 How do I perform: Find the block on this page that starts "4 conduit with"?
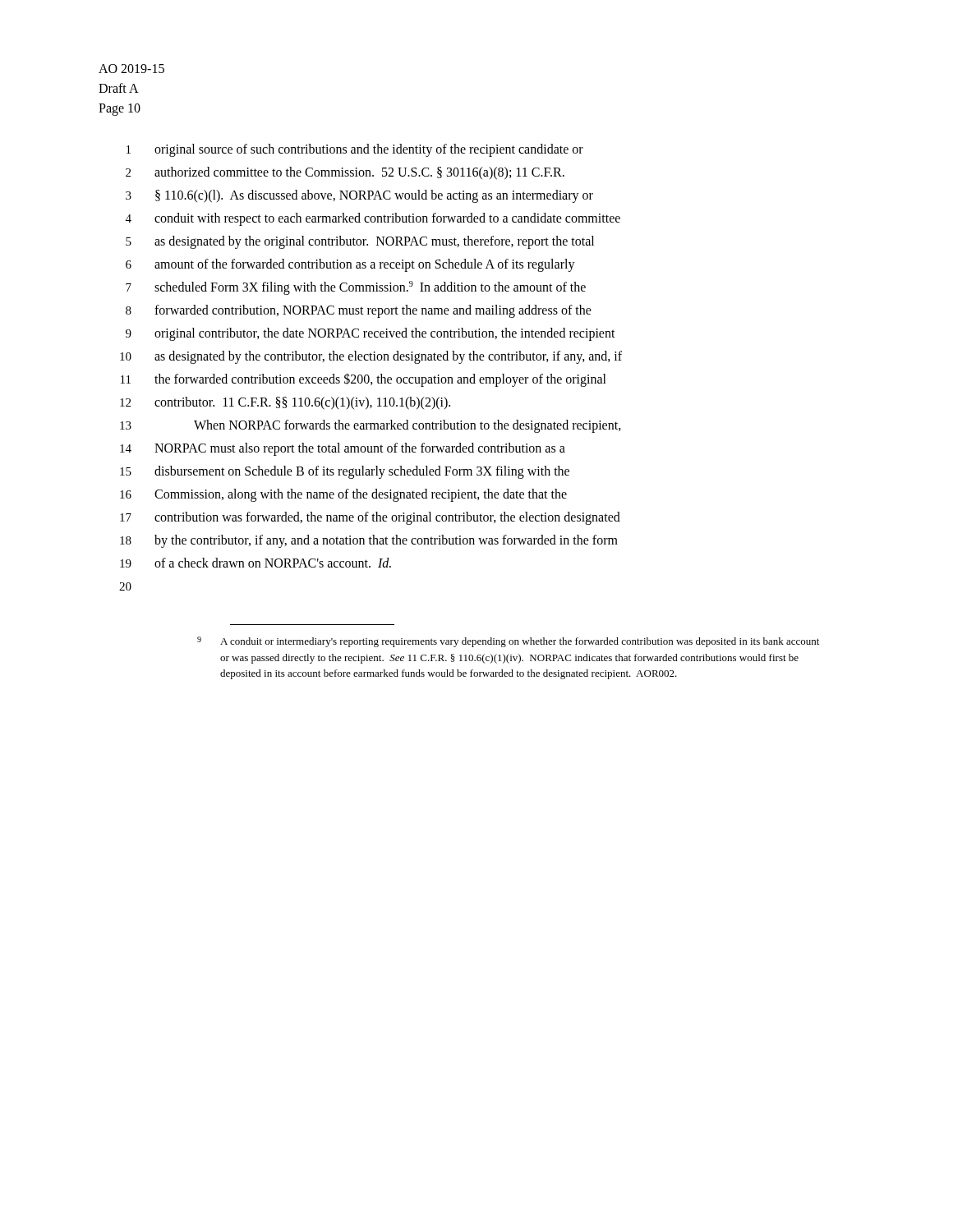click(476, 218)
